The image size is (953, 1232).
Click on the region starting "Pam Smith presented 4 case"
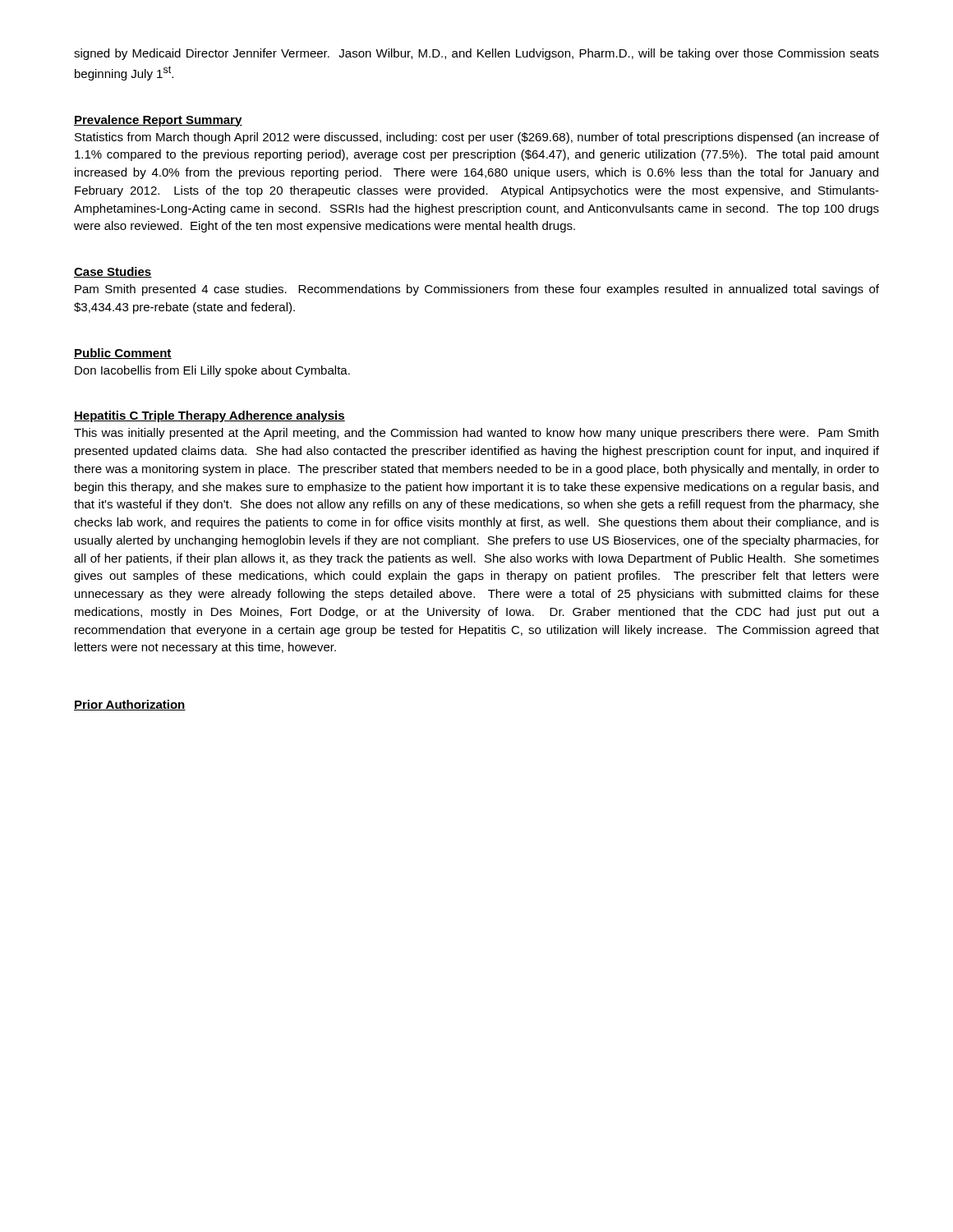click(476, 298)
